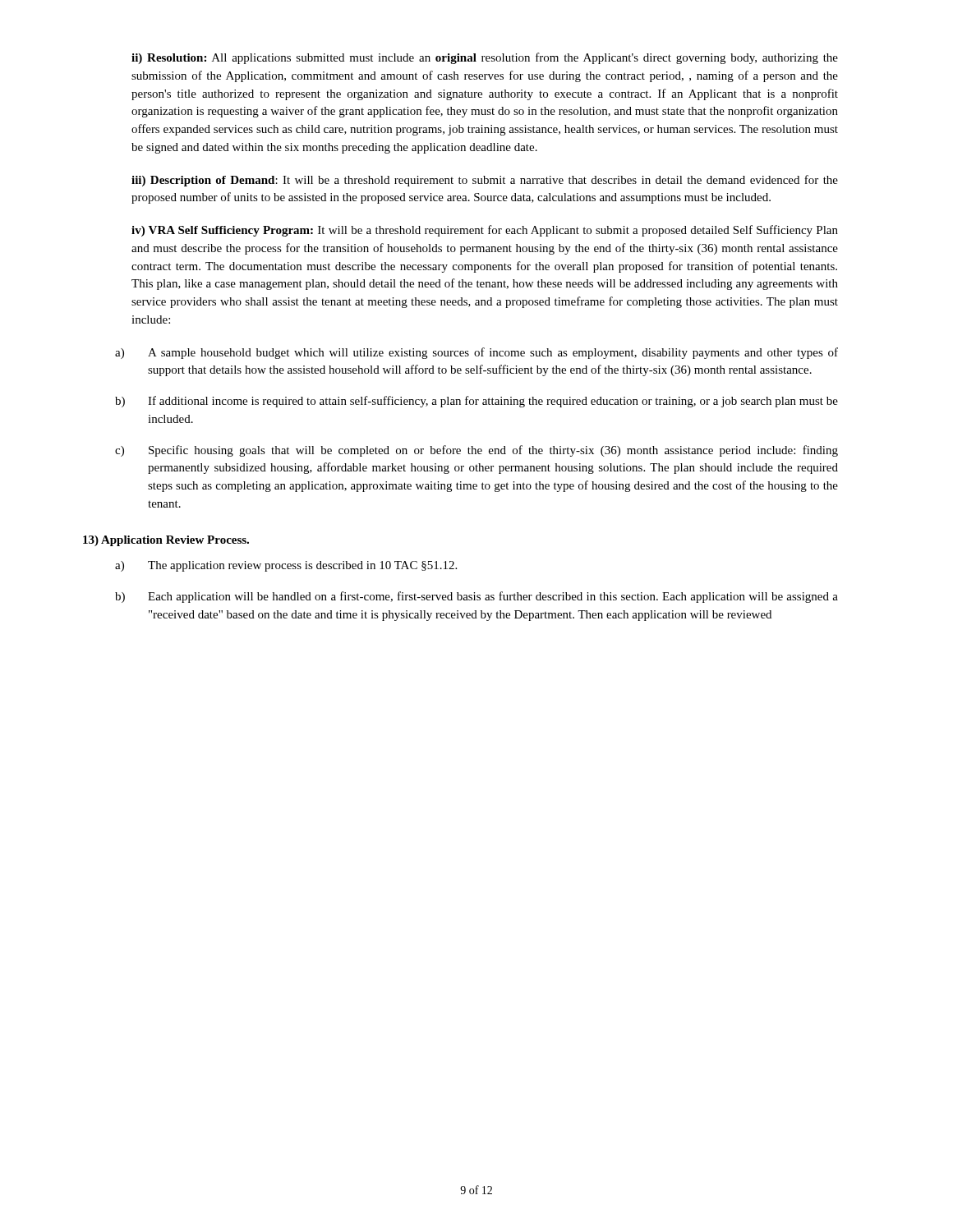Click the passage that begins "b) If additional income"
Viewport: 953px width, 1232px height.
(x=476, y=411)
